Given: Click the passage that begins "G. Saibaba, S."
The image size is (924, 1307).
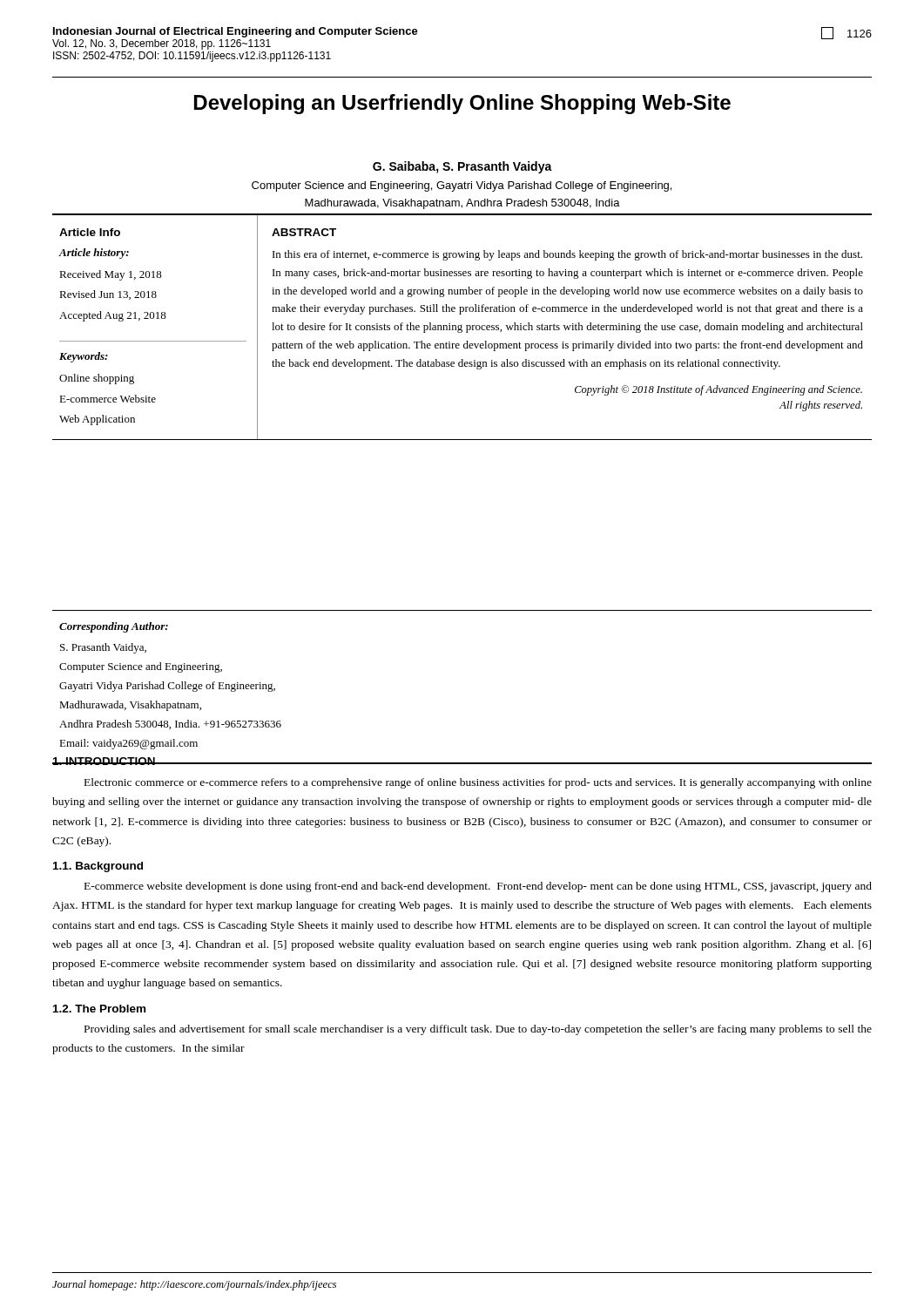Looking at the screenshot, I should (462, 185).
